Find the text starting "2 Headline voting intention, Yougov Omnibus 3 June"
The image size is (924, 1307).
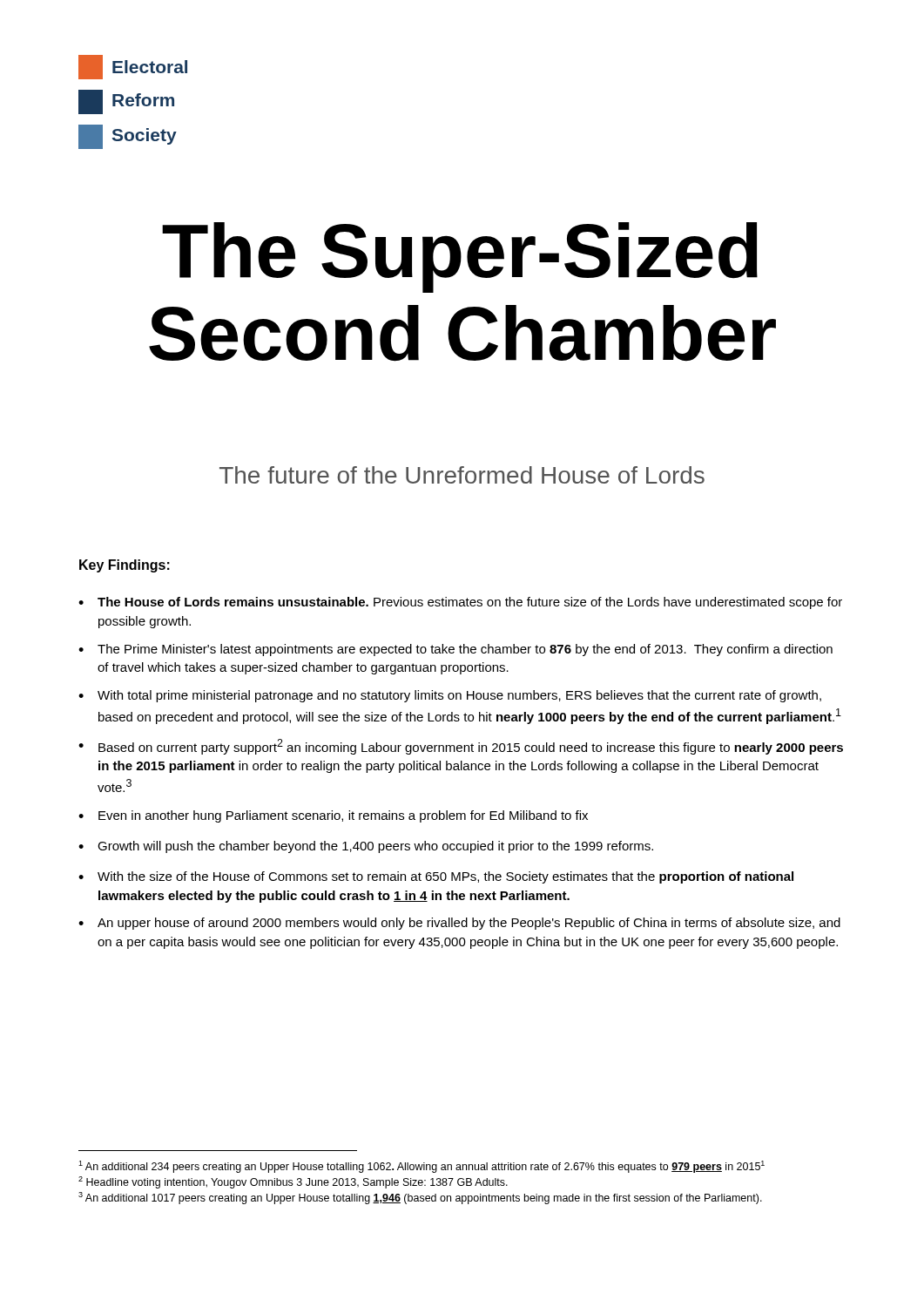pyautogui.click(x=293, y=1182)
